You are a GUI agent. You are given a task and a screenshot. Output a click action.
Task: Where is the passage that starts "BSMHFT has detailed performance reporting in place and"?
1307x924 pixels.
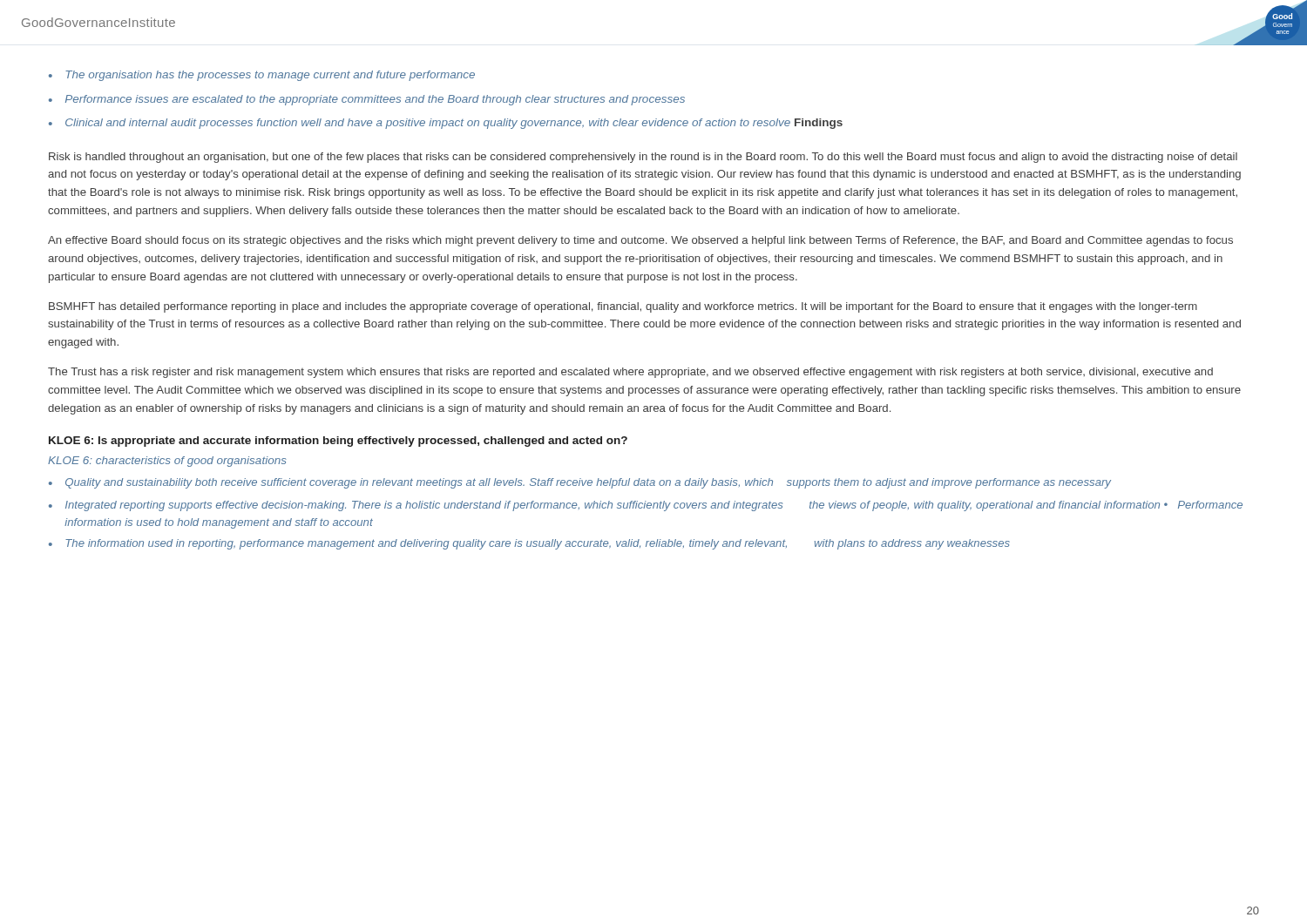pyautogui.click(x=645, y=324)
